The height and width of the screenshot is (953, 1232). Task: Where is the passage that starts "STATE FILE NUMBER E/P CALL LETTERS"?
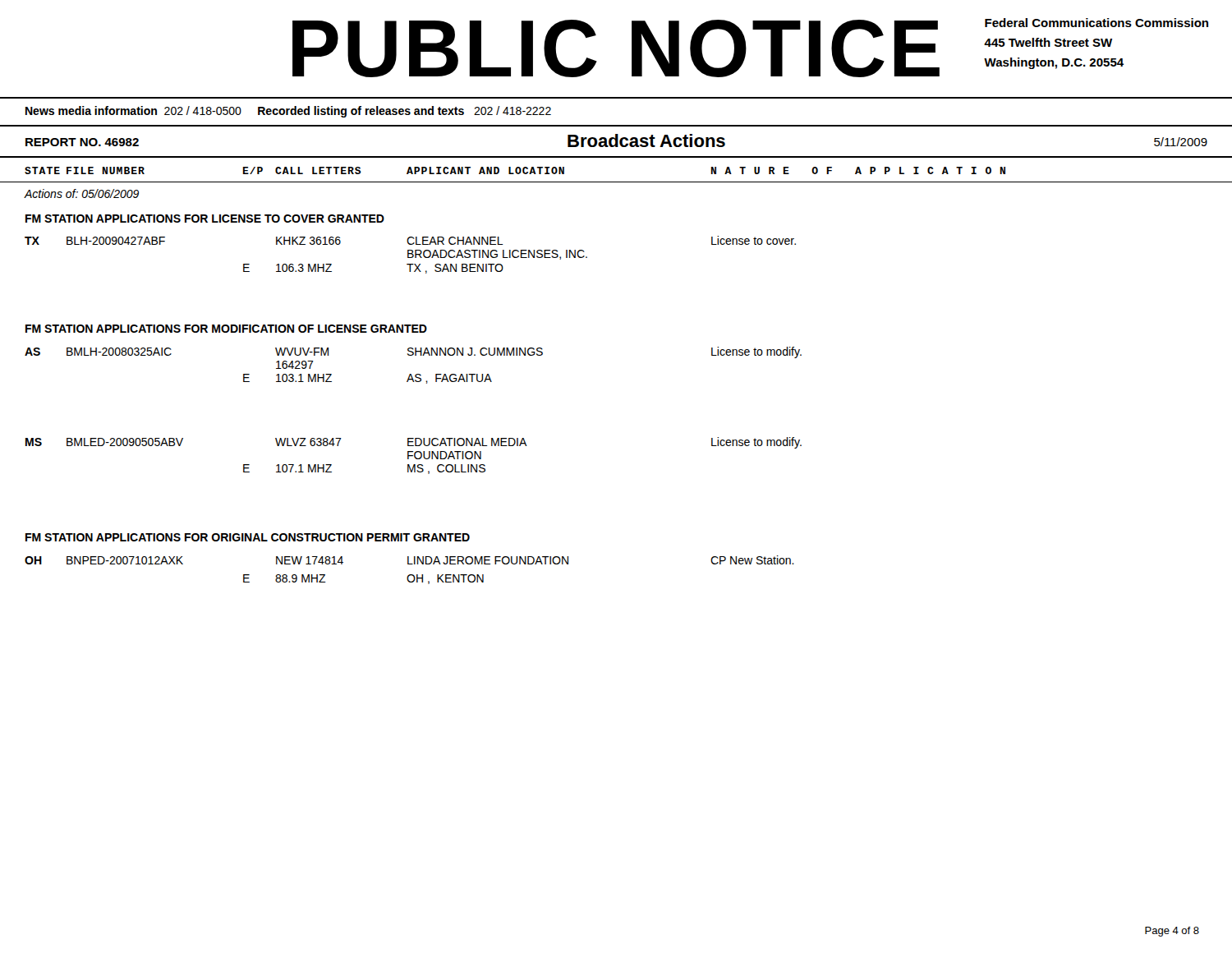click(516, 171)
